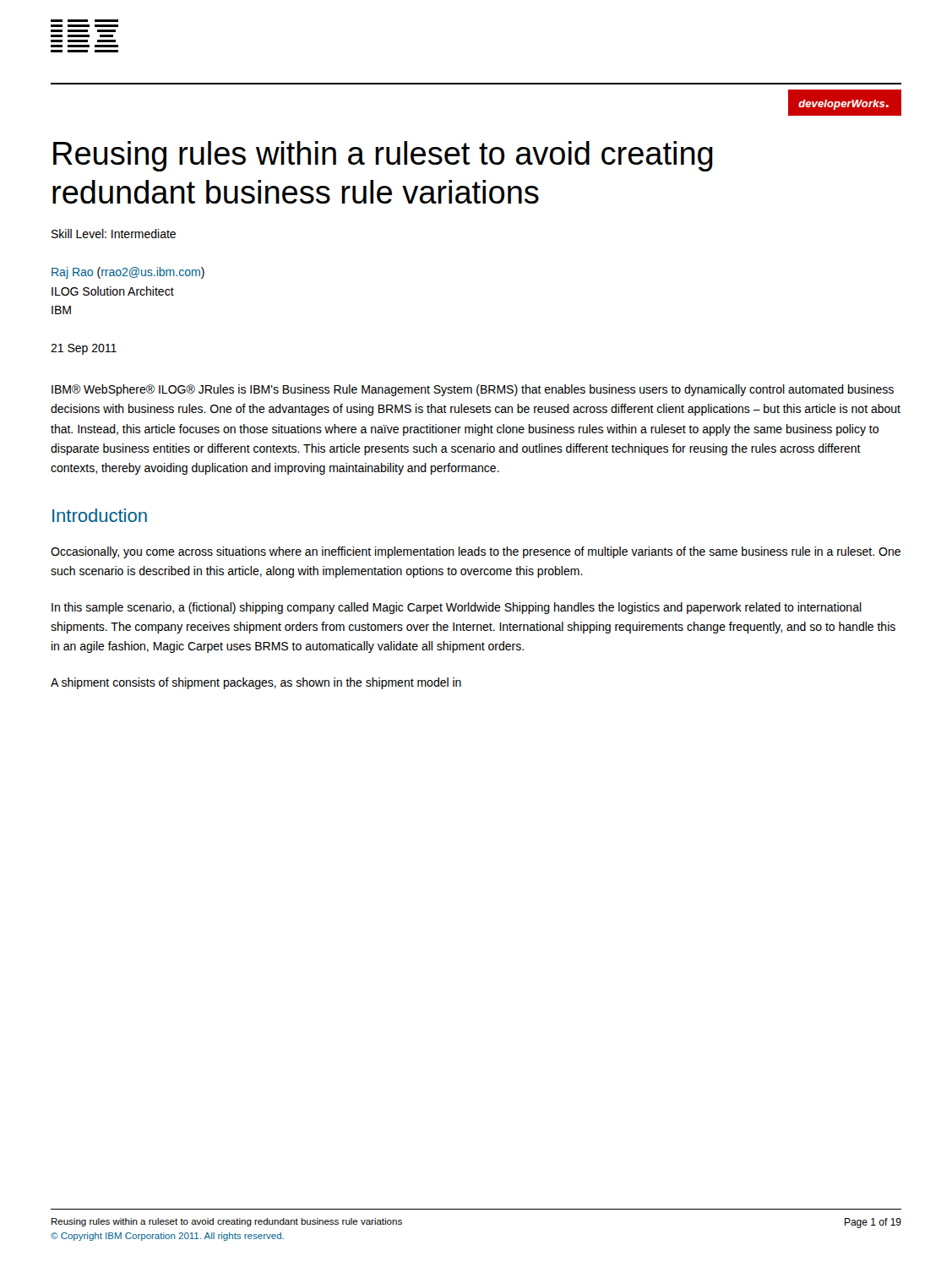Select the section header

(476, 516)
